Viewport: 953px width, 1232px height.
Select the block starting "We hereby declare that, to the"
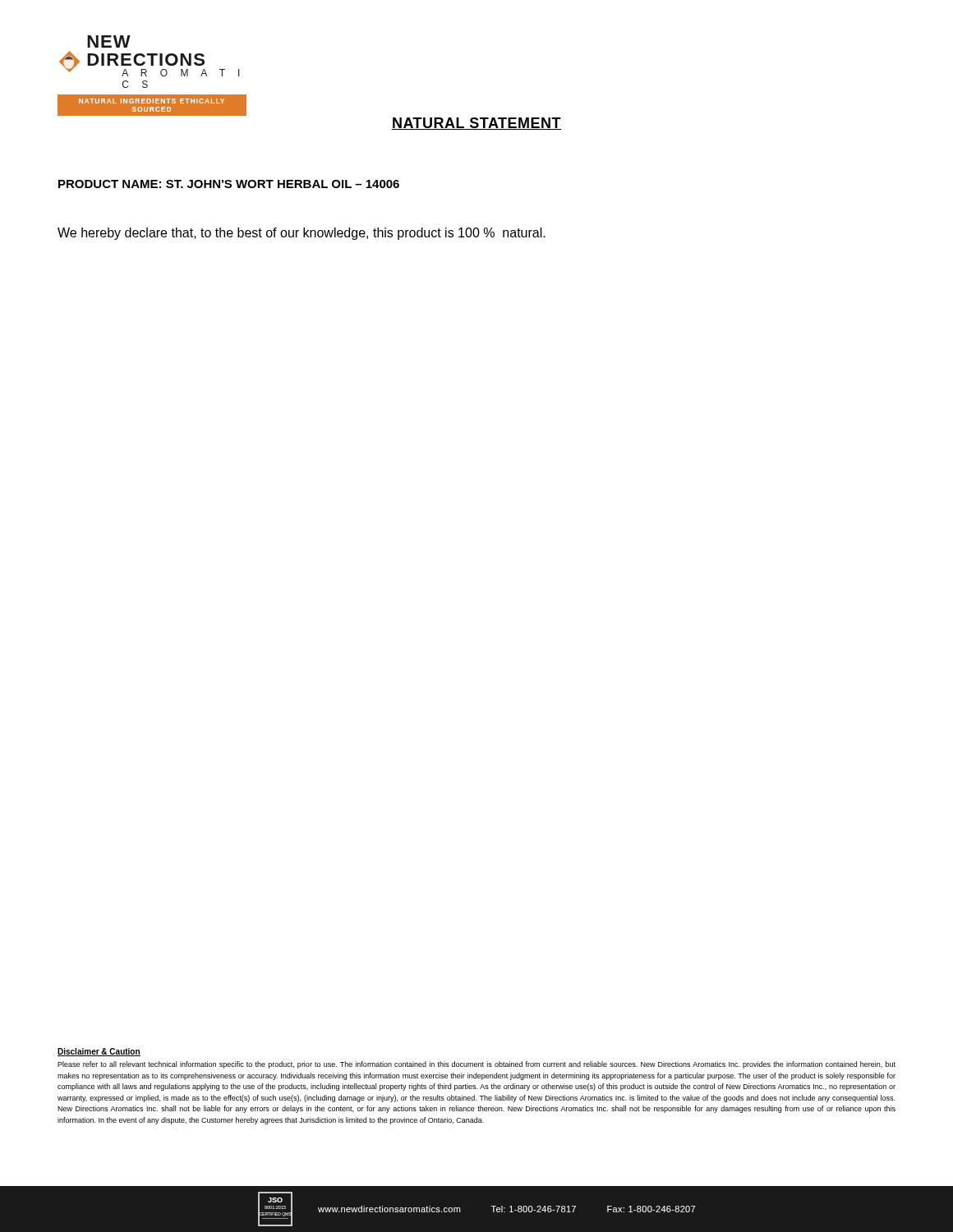(476, 233)
